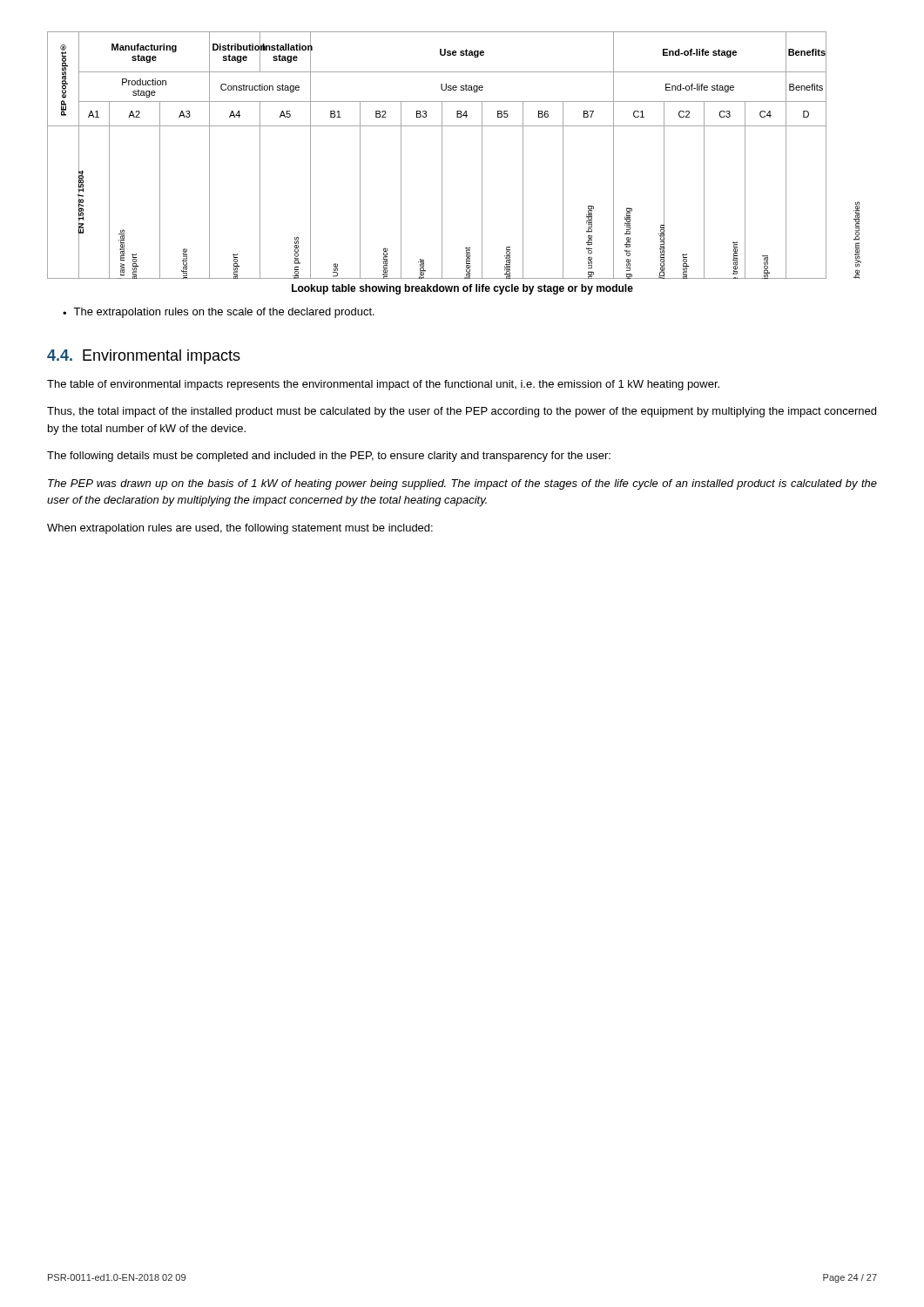Click on the passage starting "4.4. Environmental impacts"
924x1307 pixels.
pos(144,355)
